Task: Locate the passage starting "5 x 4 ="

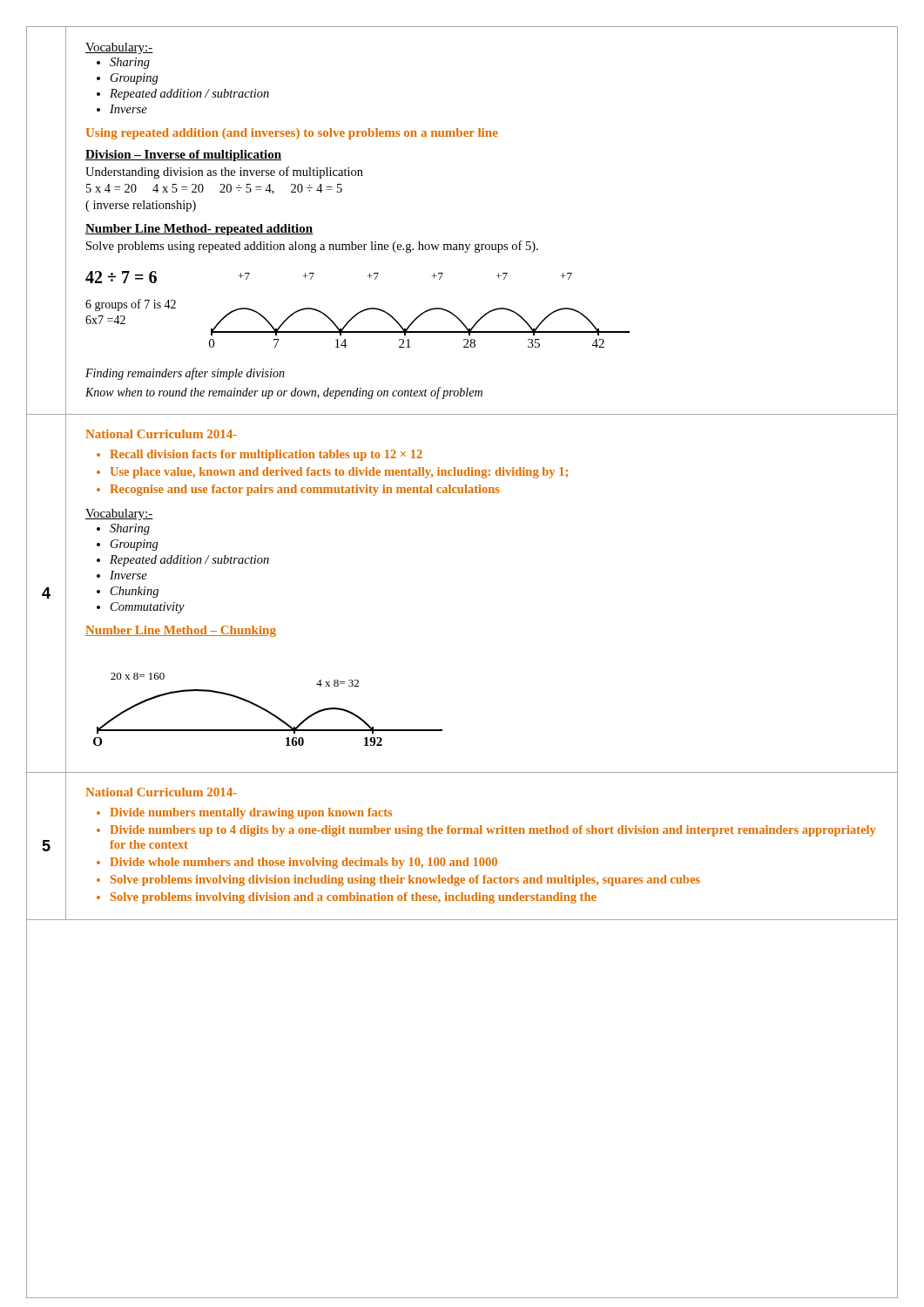Action: [x=214, y=188]
